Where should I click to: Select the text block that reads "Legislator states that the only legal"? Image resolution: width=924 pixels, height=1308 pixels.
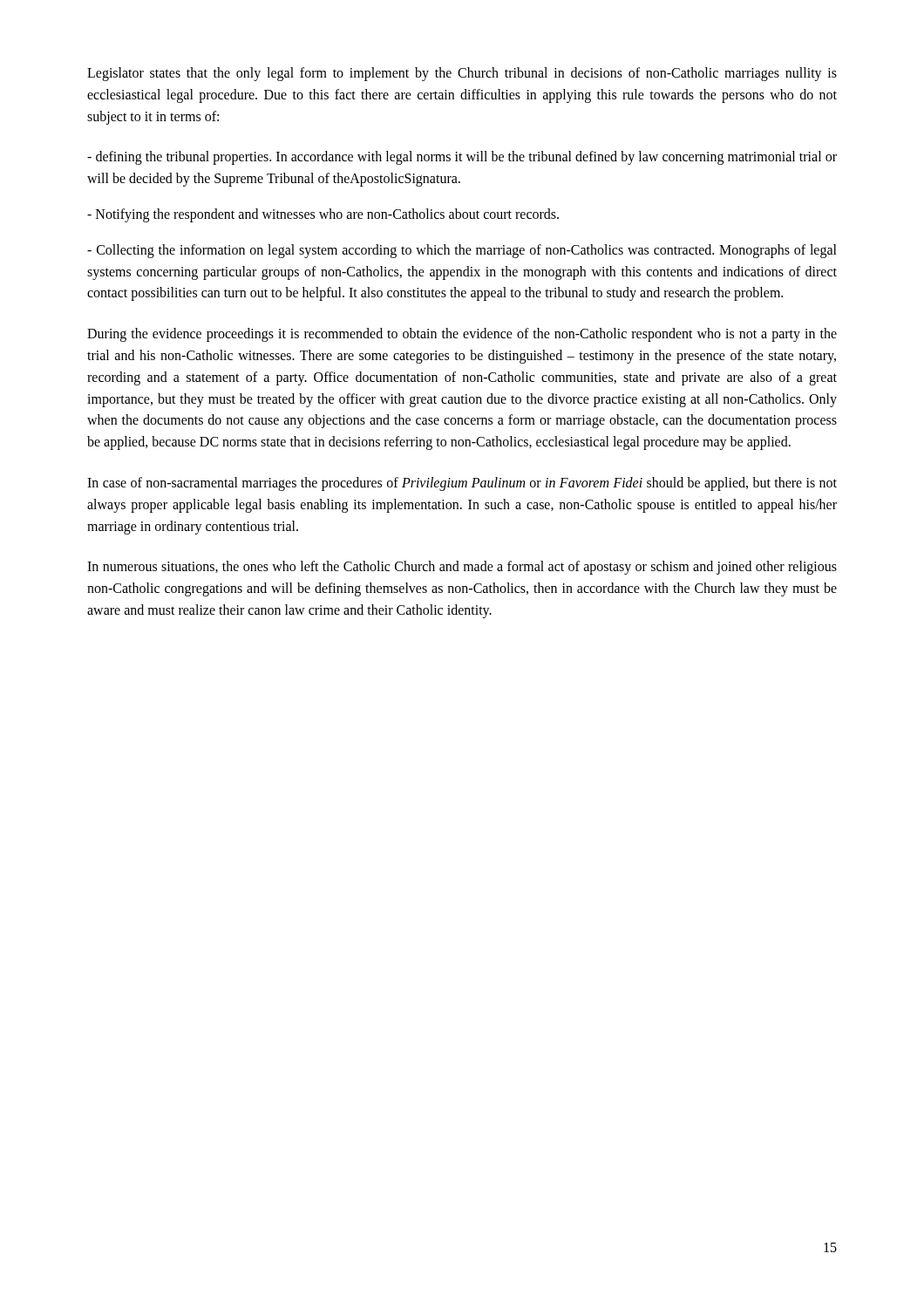click(462, 95)
